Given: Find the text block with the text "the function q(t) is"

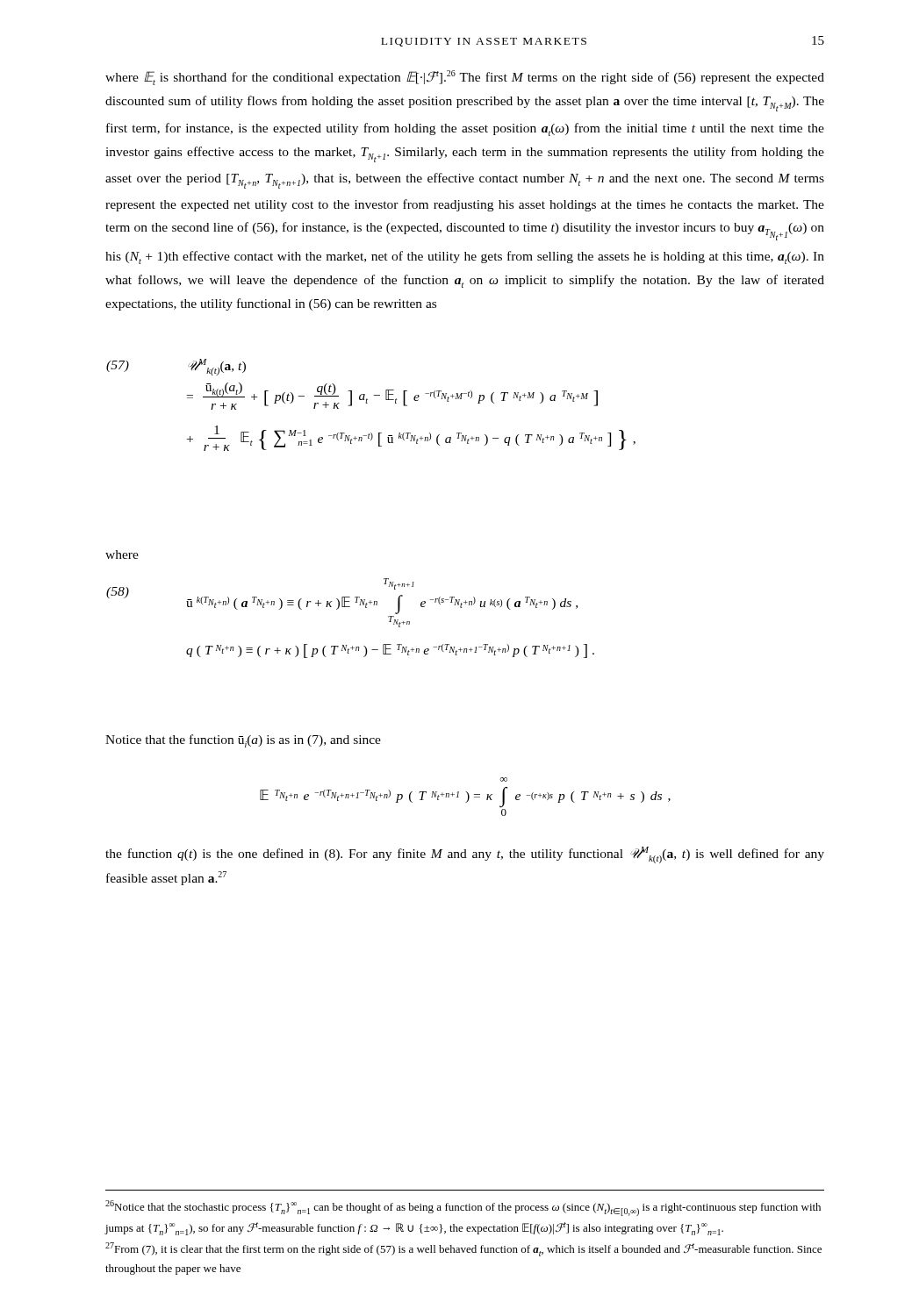Looking at the screenshot, I should 465,865.
